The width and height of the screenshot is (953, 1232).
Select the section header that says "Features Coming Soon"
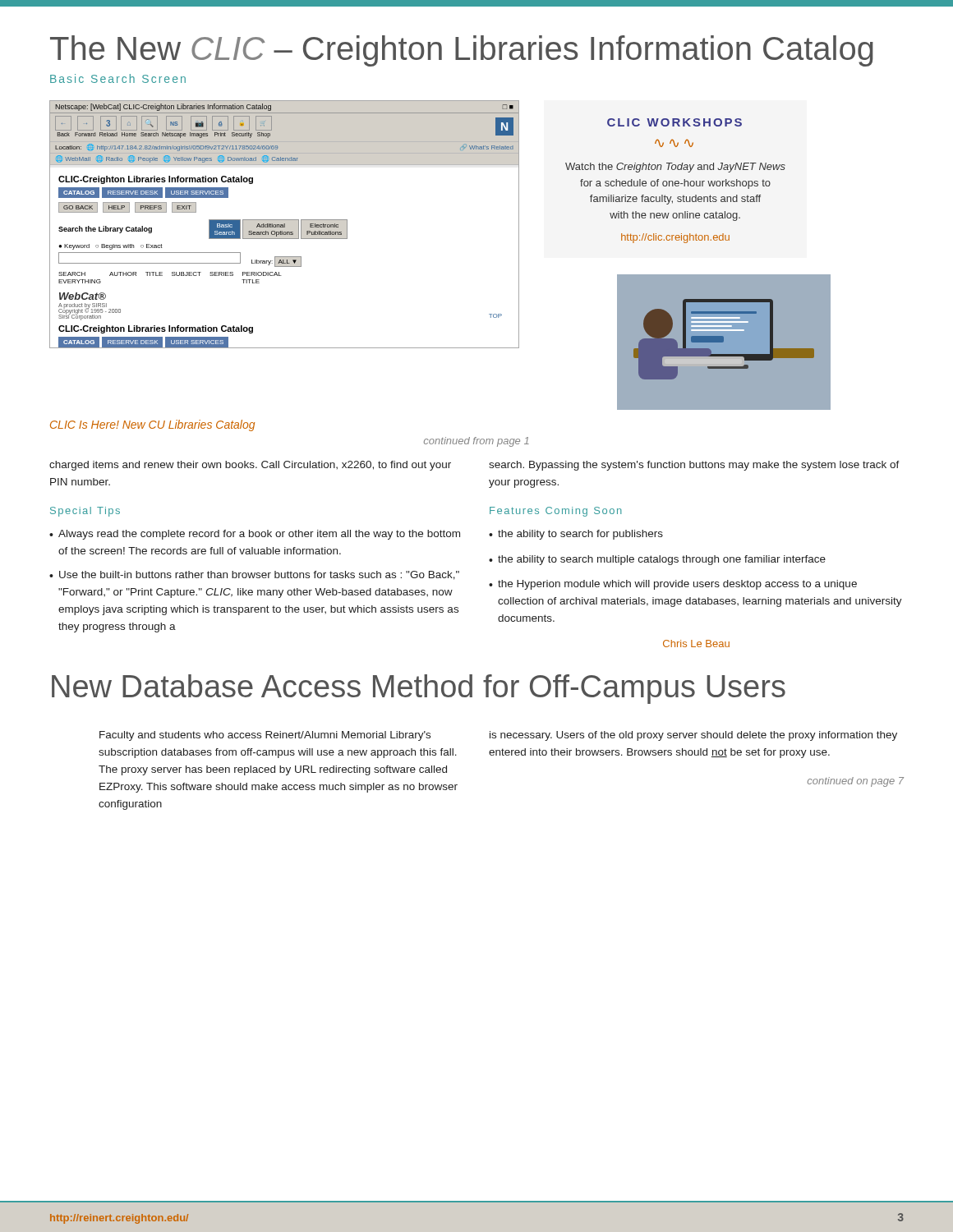[556, 512]
